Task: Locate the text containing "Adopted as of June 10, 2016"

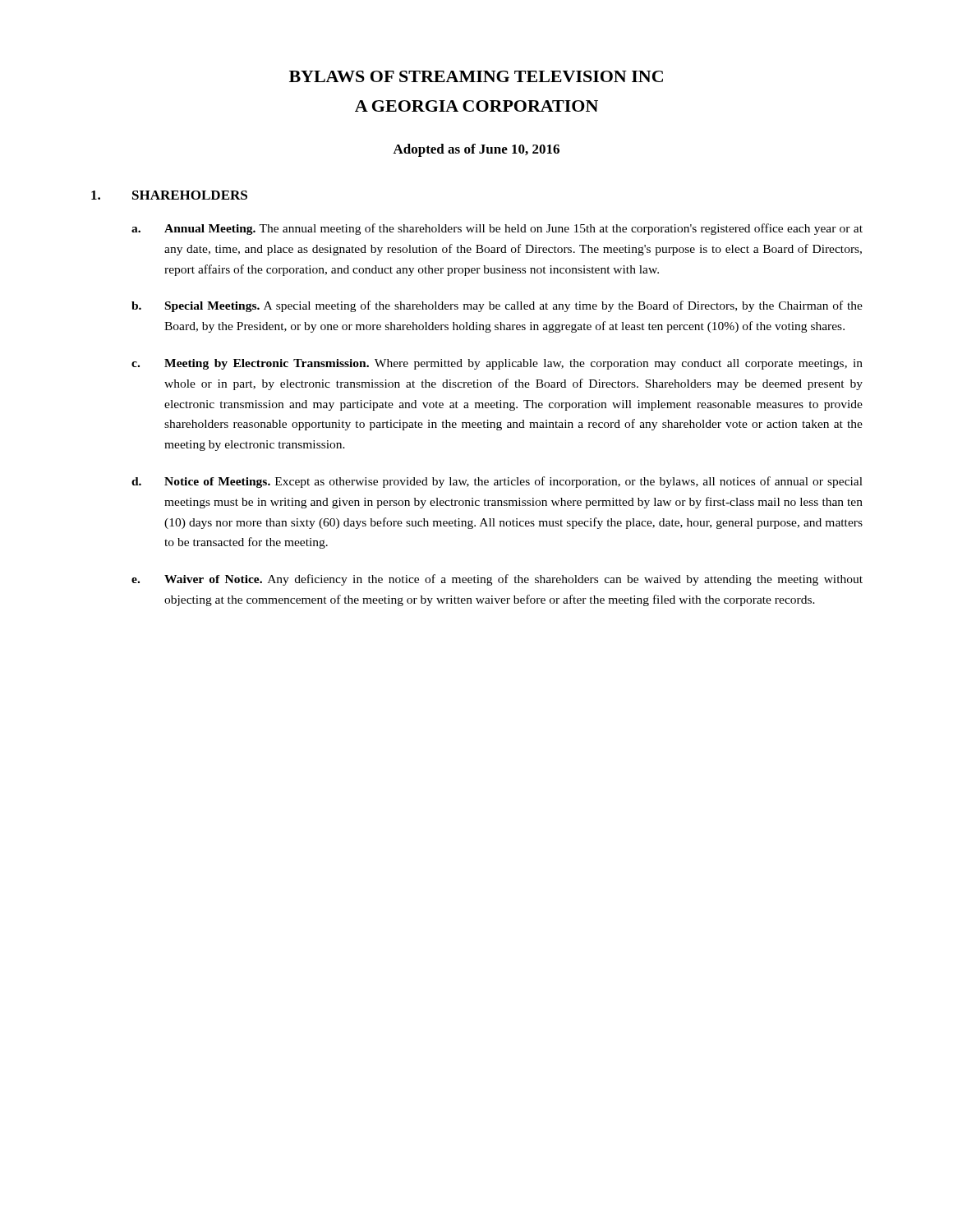Action: pos(476,149)
